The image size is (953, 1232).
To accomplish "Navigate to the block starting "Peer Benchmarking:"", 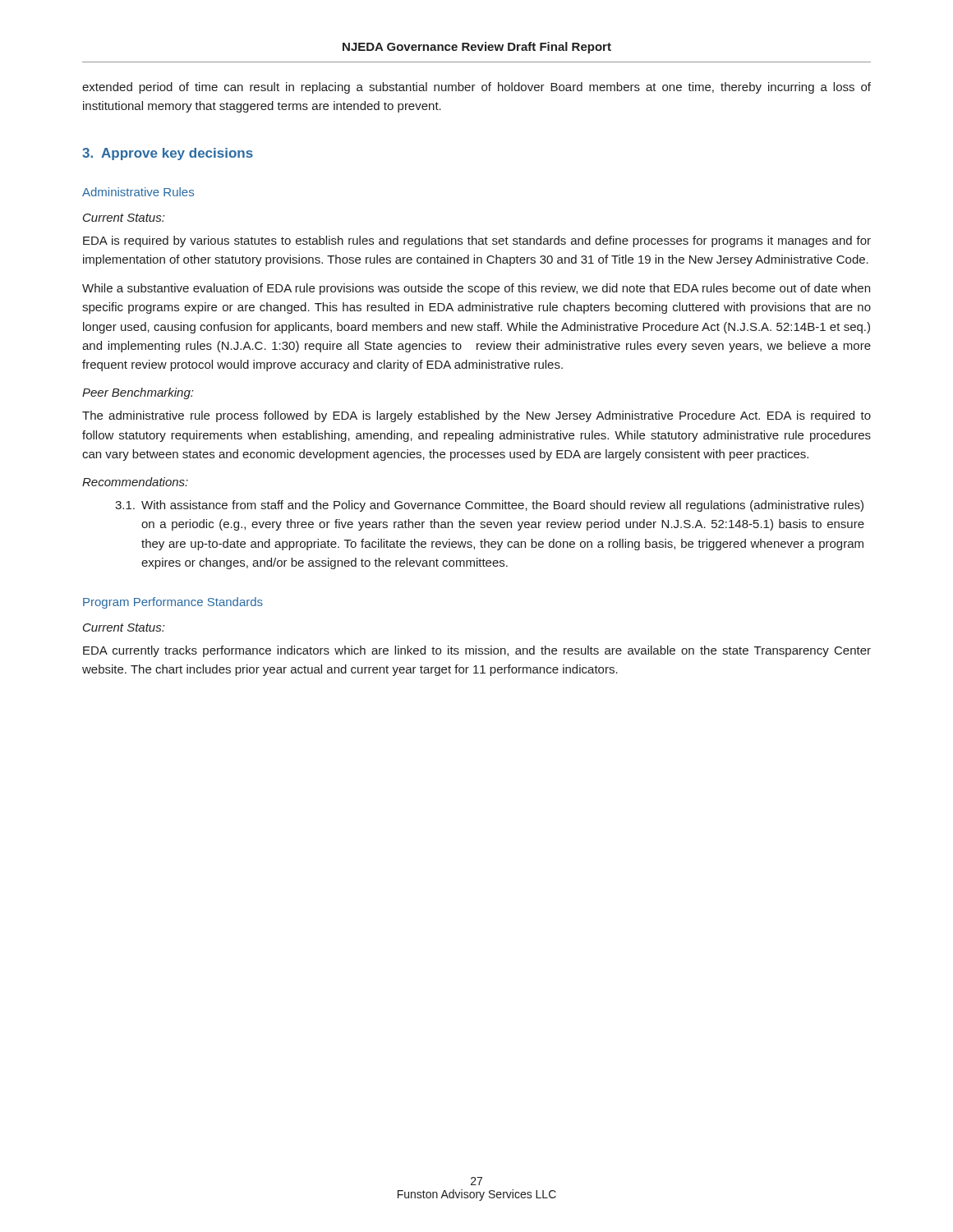I will coord(138,392).
